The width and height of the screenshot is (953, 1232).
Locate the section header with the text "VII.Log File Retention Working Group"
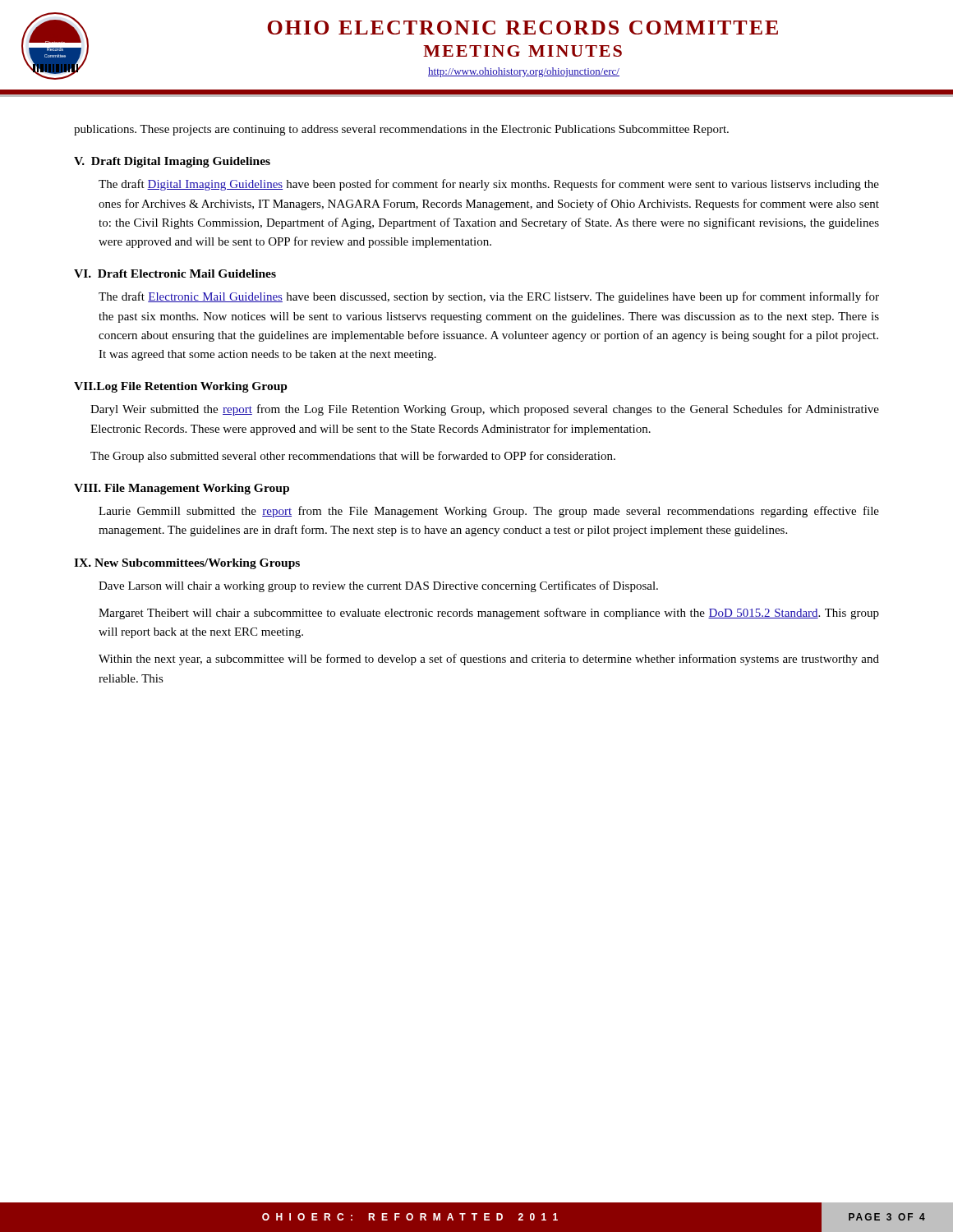(x=181, y=386)
